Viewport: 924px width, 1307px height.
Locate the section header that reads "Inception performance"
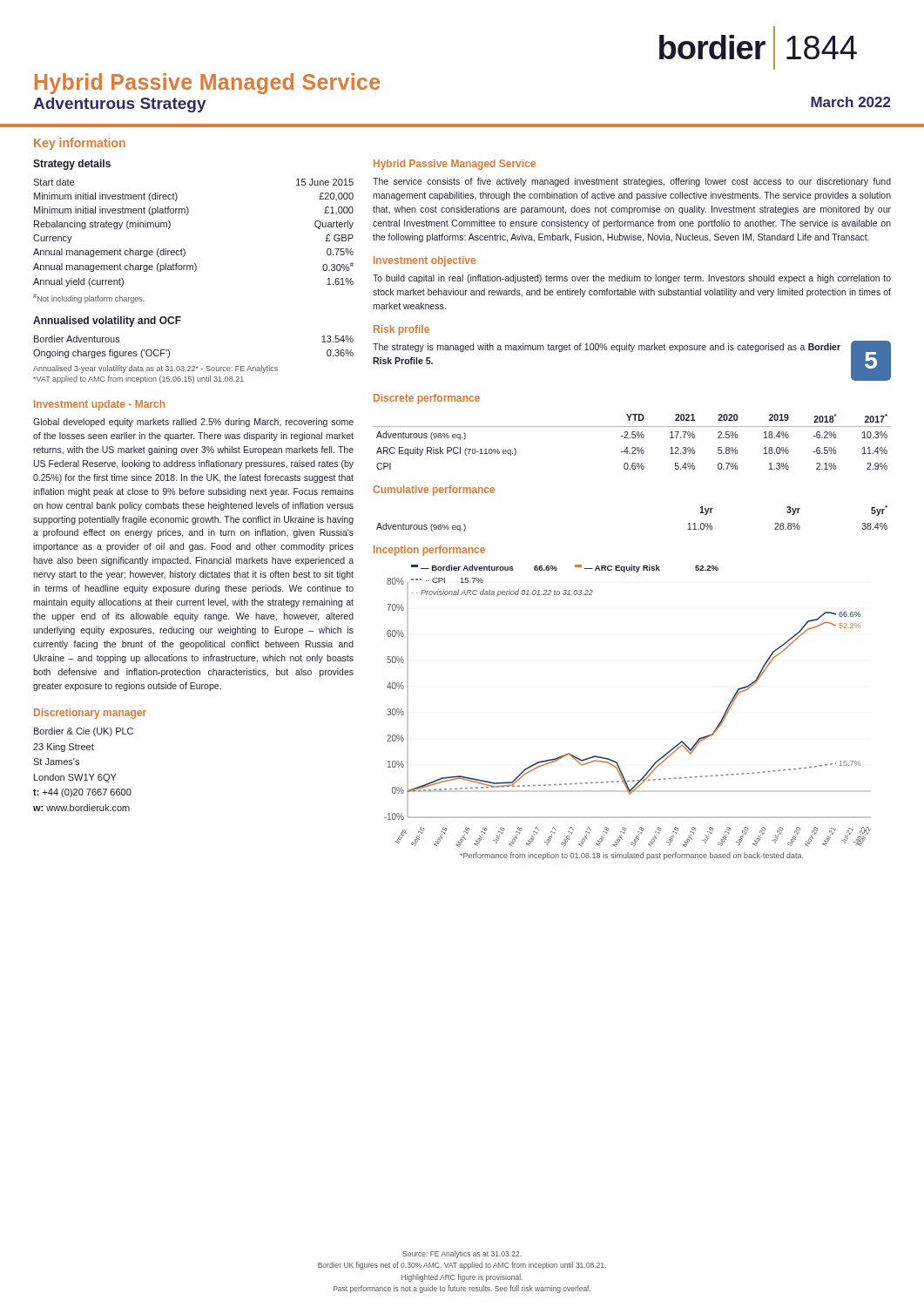pos(429,550)
